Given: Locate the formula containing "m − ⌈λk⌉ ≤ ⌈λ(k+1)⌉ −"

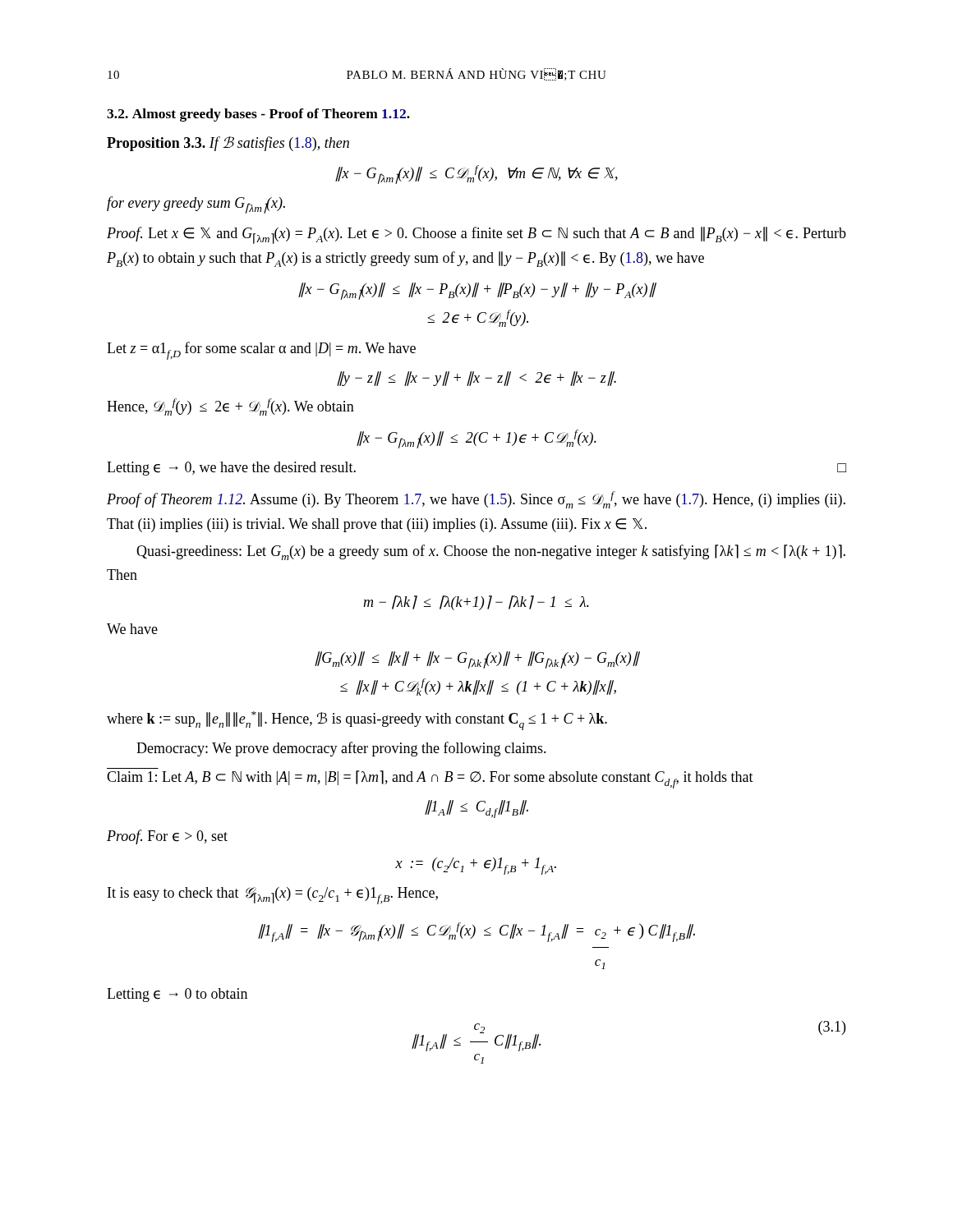Looking at the screenshot, I should pyautogui.click(x=476, y=602).
